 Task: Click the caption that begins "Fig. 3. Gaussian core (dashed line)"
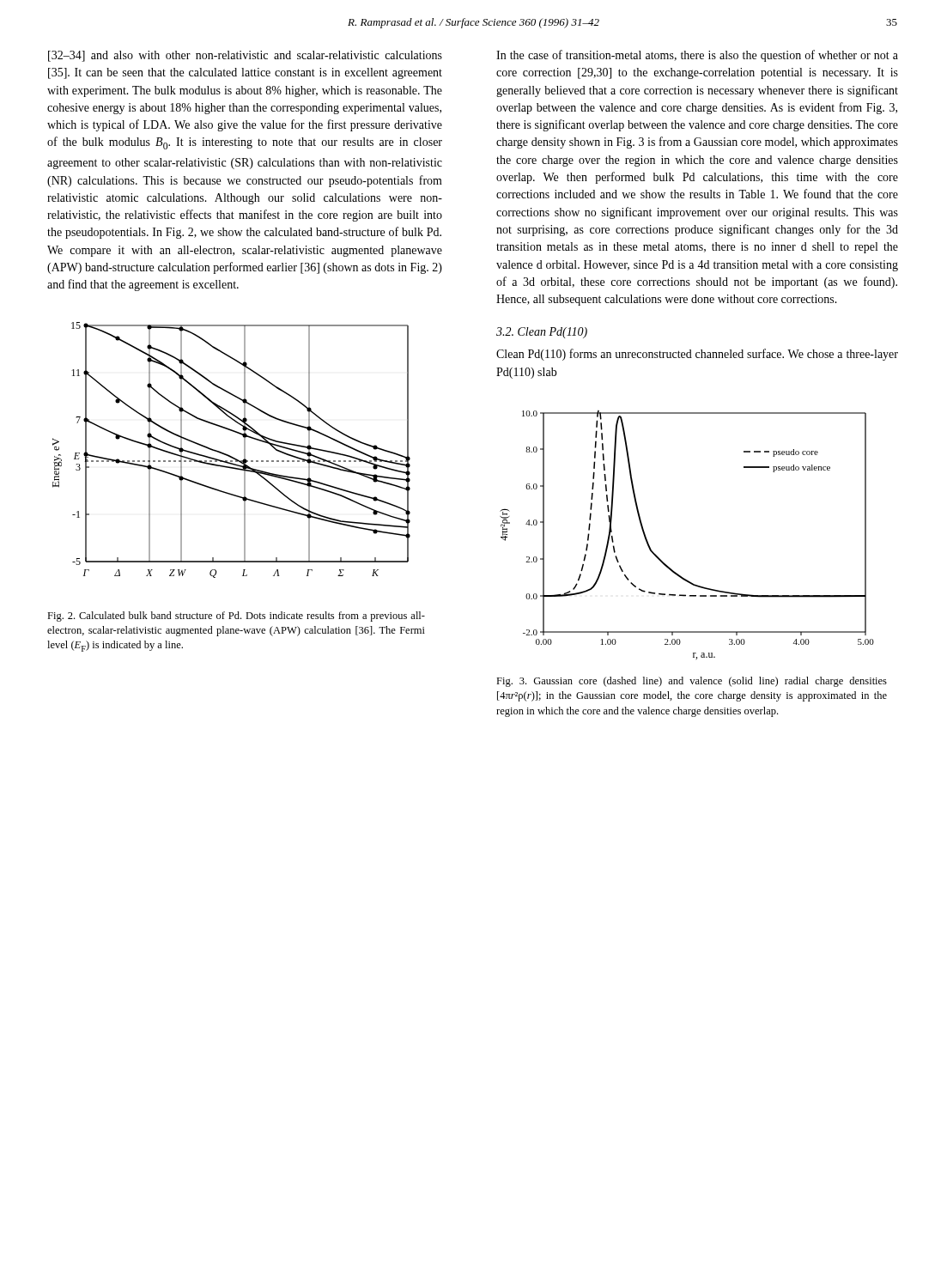coord(692,696)
